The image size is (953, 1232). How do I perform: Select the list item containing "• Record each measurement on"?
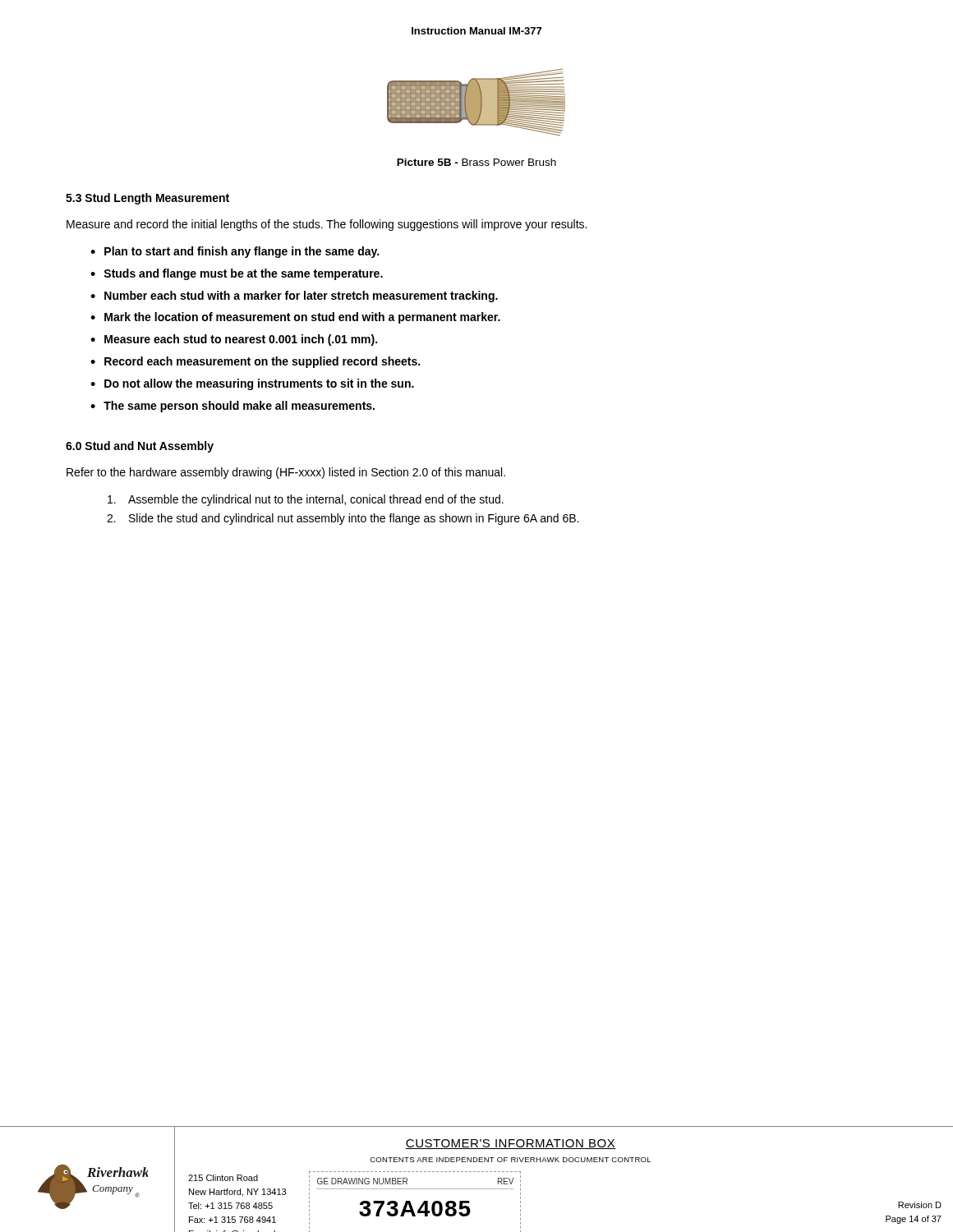coord(256,363)
